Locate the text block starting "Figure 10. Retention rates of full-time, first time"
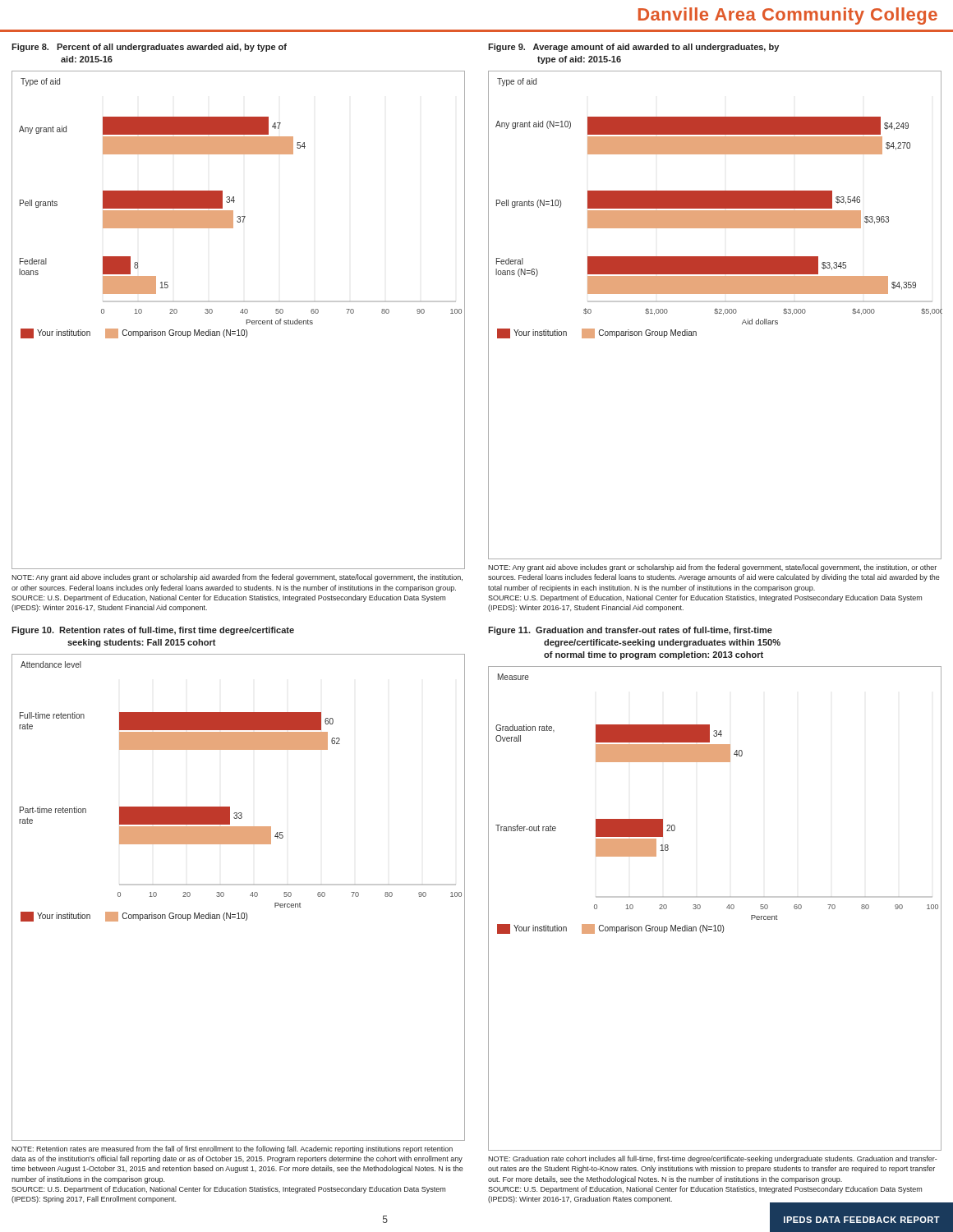 [153, 636]
